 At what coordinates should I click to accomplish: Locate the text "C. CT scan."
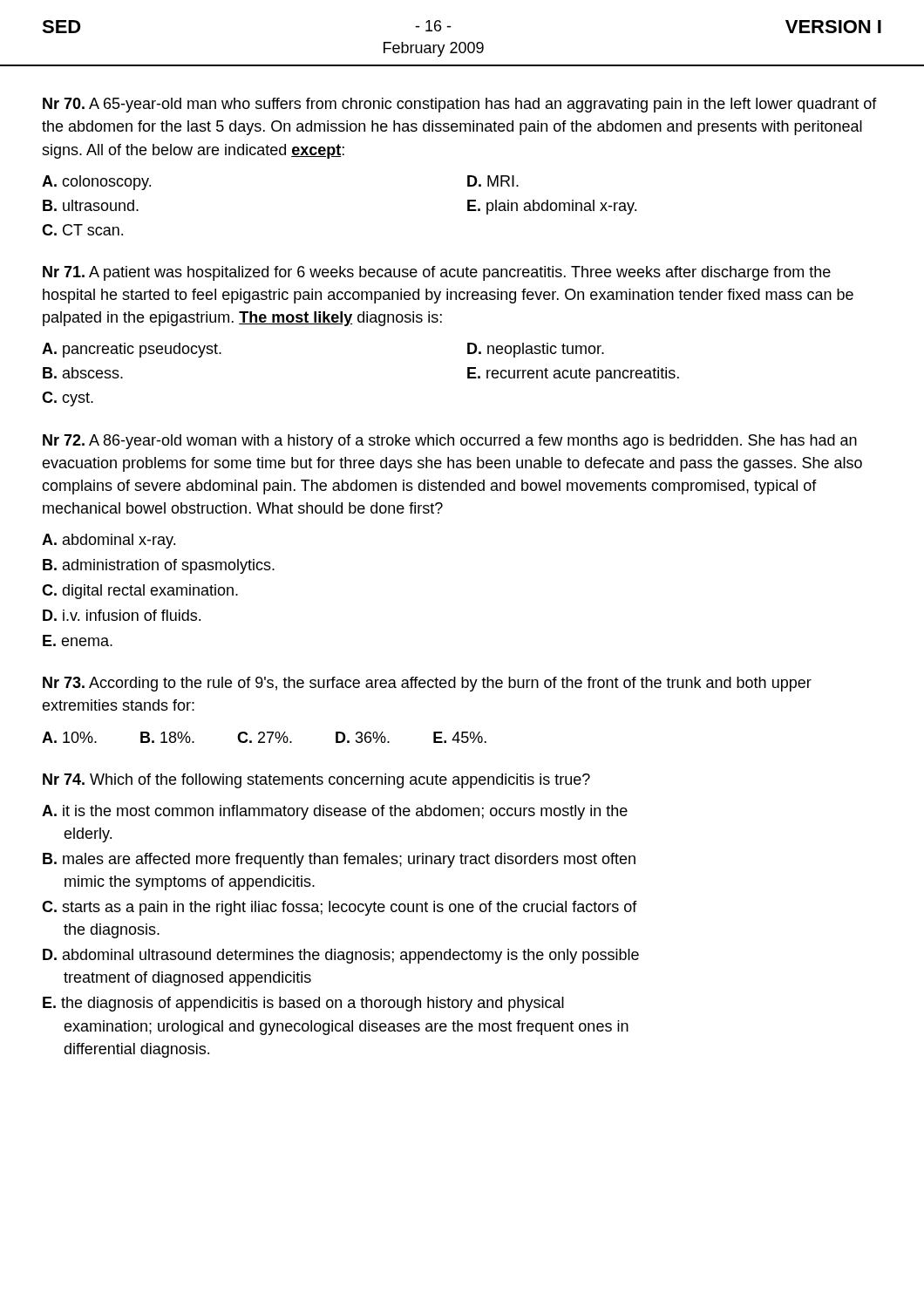(x=83, y=230)
